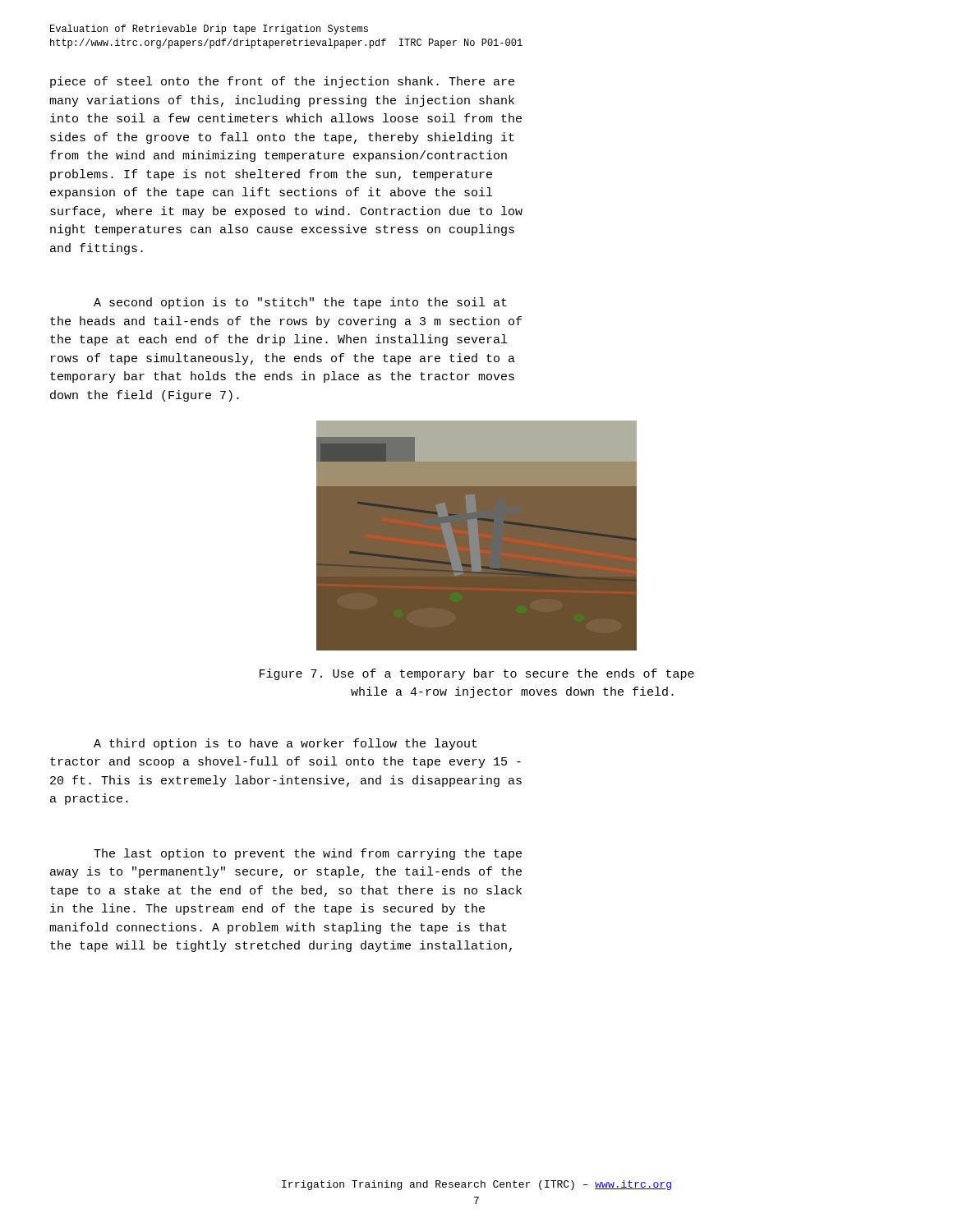Locate the block of text that opens with "A second option is to "stitch""

(286, 350)
